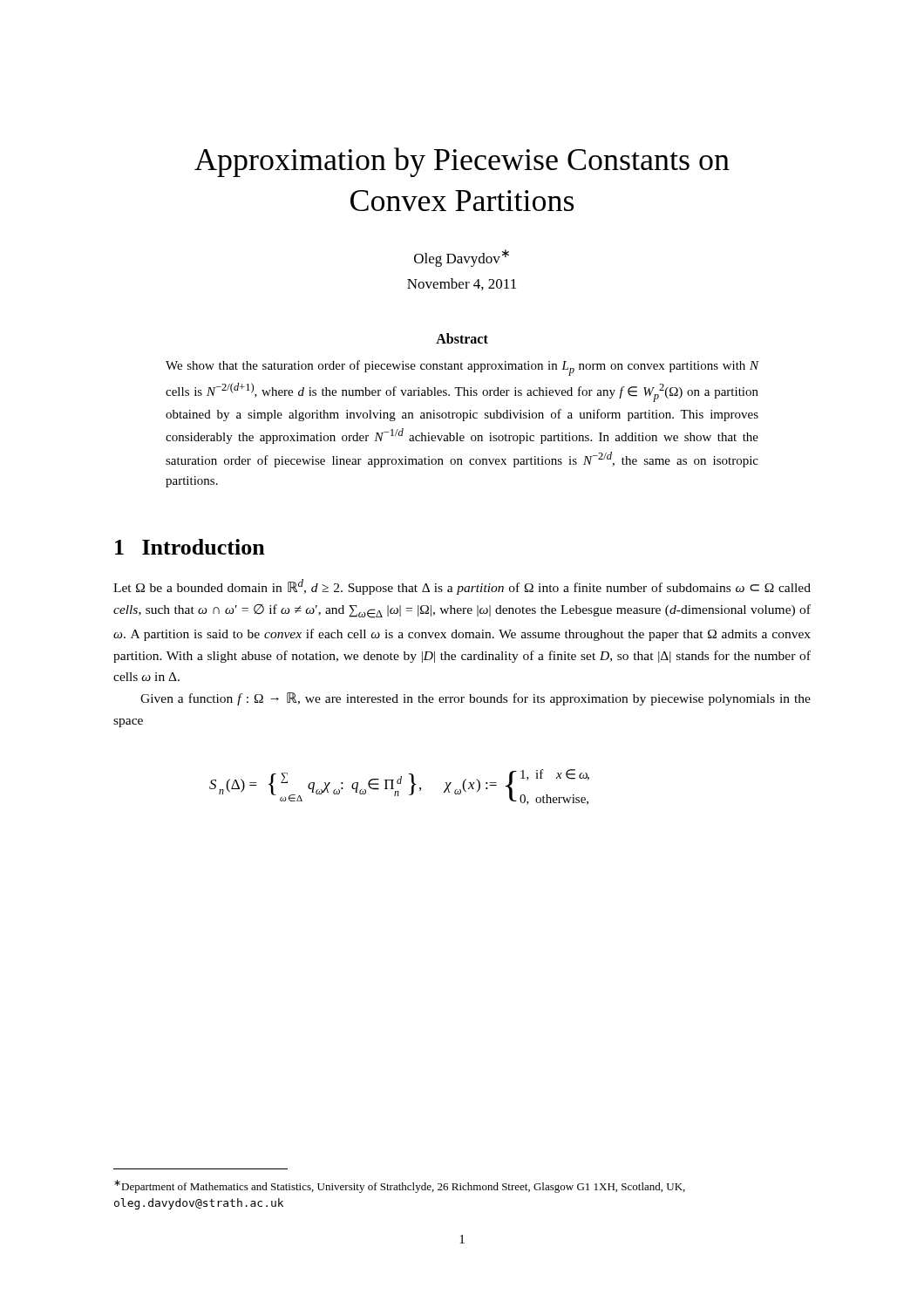
Task: Locate the text block that says "We show that the saturation order"
Action: (462, 423)
